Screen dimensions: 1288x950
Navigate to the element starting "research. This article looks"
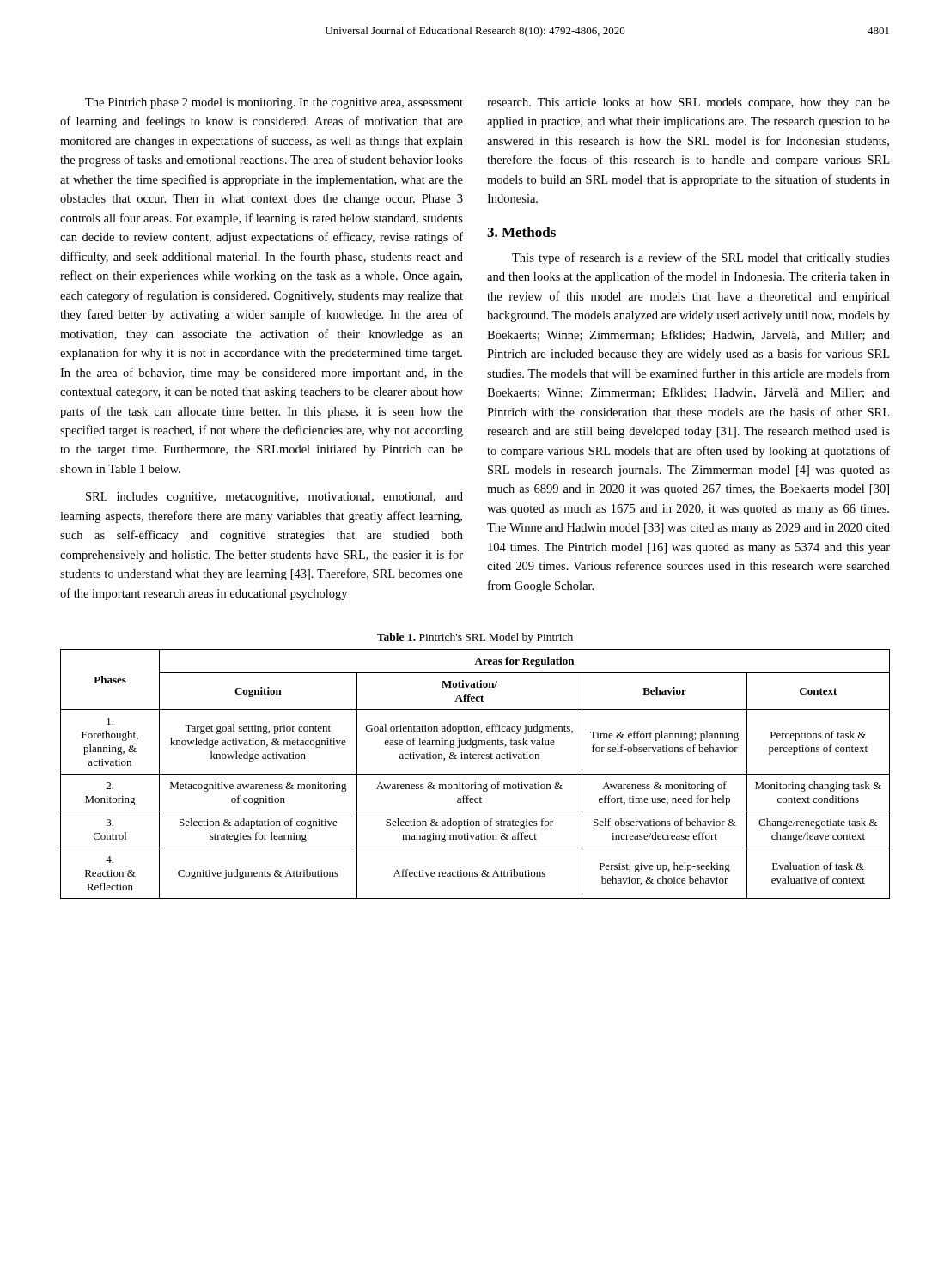click(688, 151)
